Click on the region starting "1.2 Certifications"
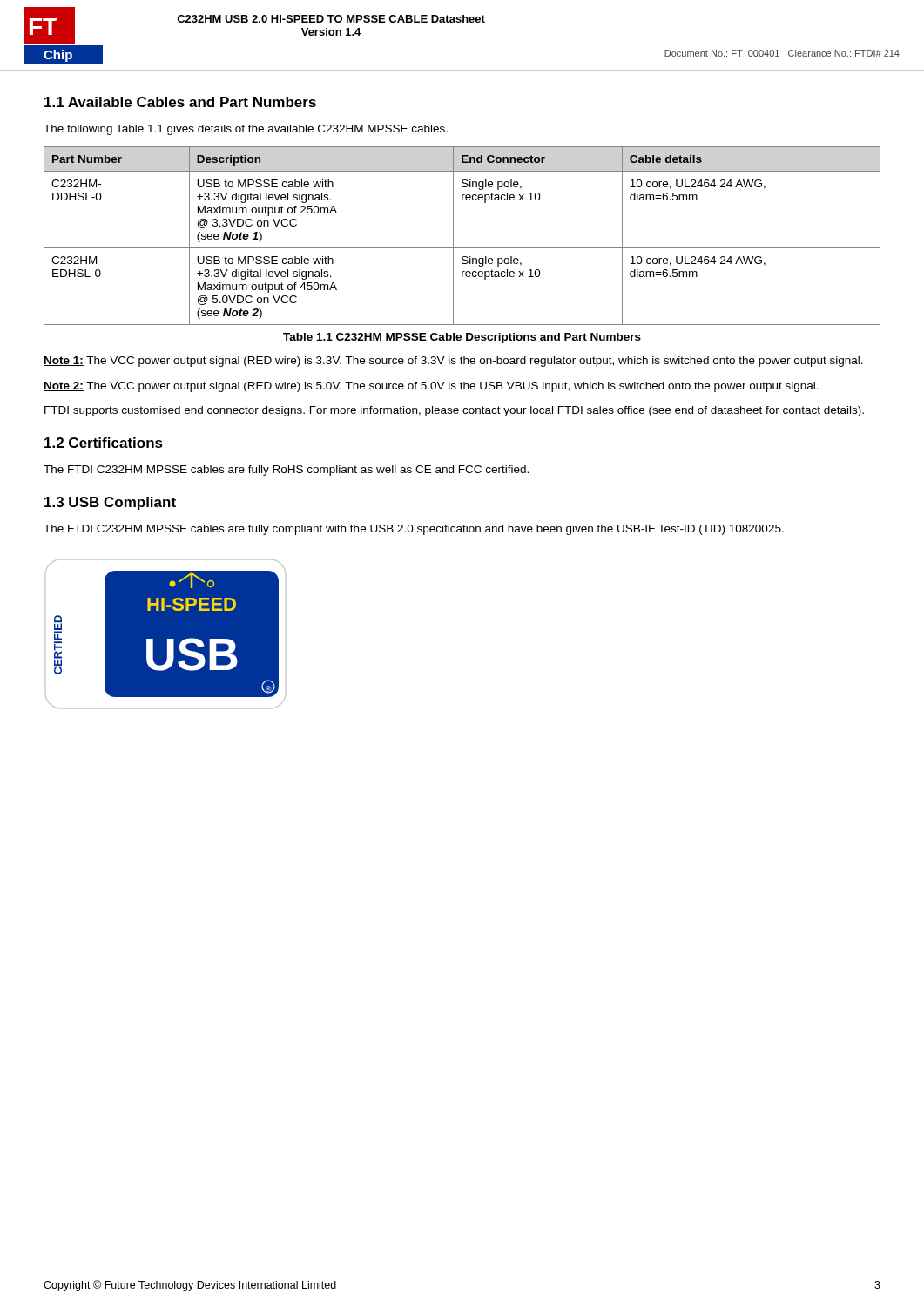 pos(103,443)
